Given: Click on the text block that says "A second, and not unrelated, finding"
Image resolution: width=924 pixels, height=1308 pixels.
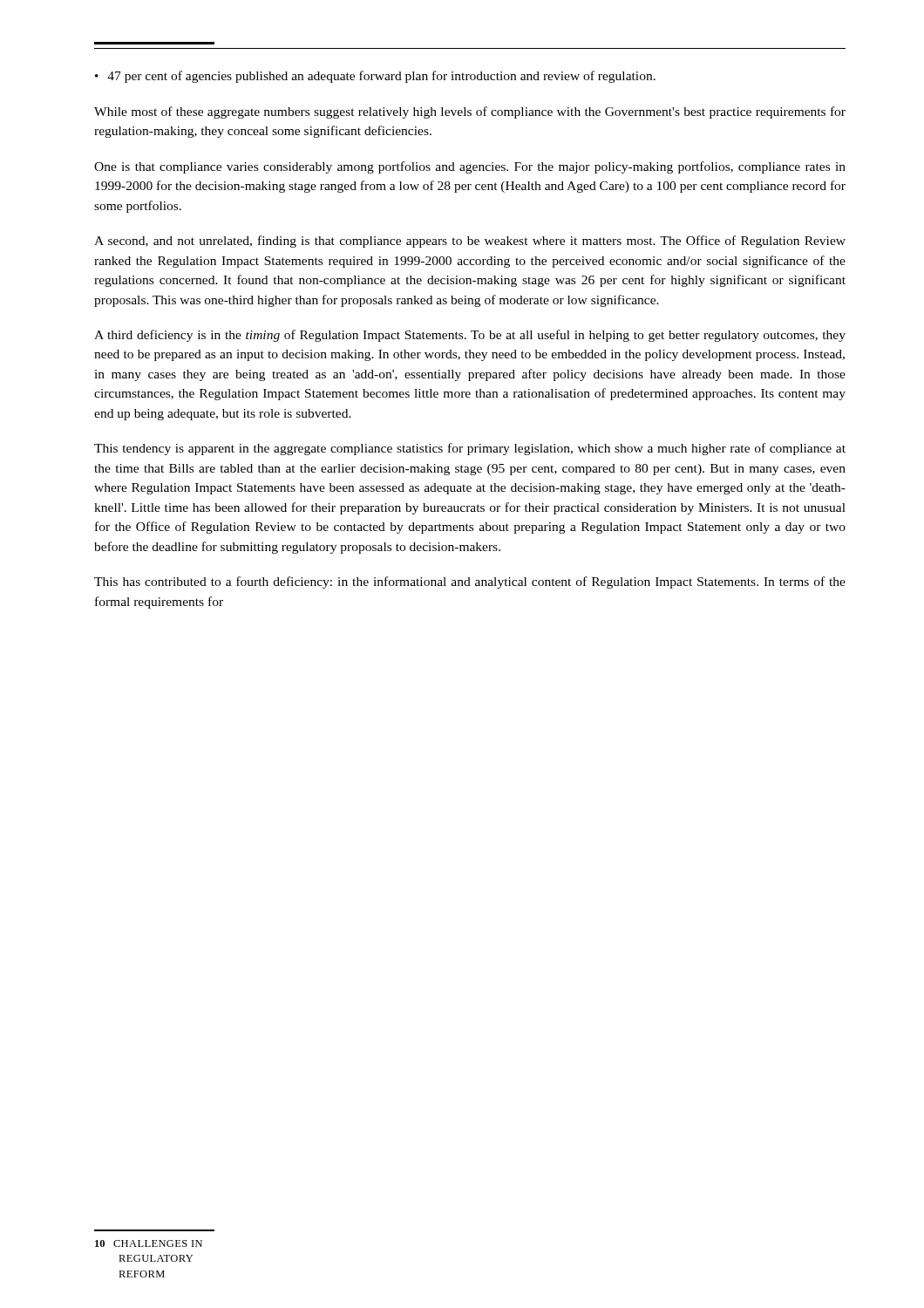Looking at the screenshot, I should [470, 270].
